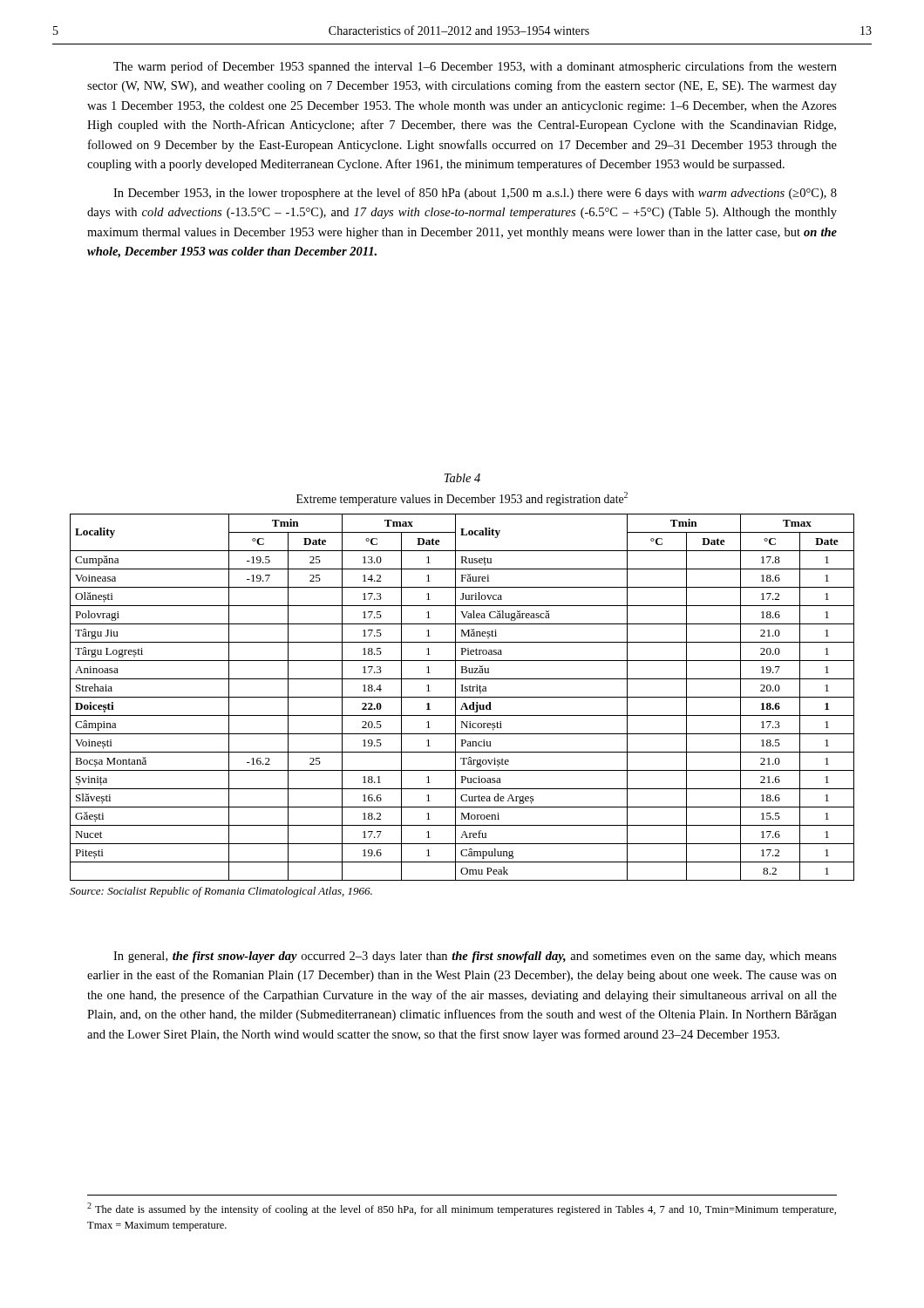Find "Table 4" on this page
Viewport: 924px width, 1308px height.
click(462, 478)
